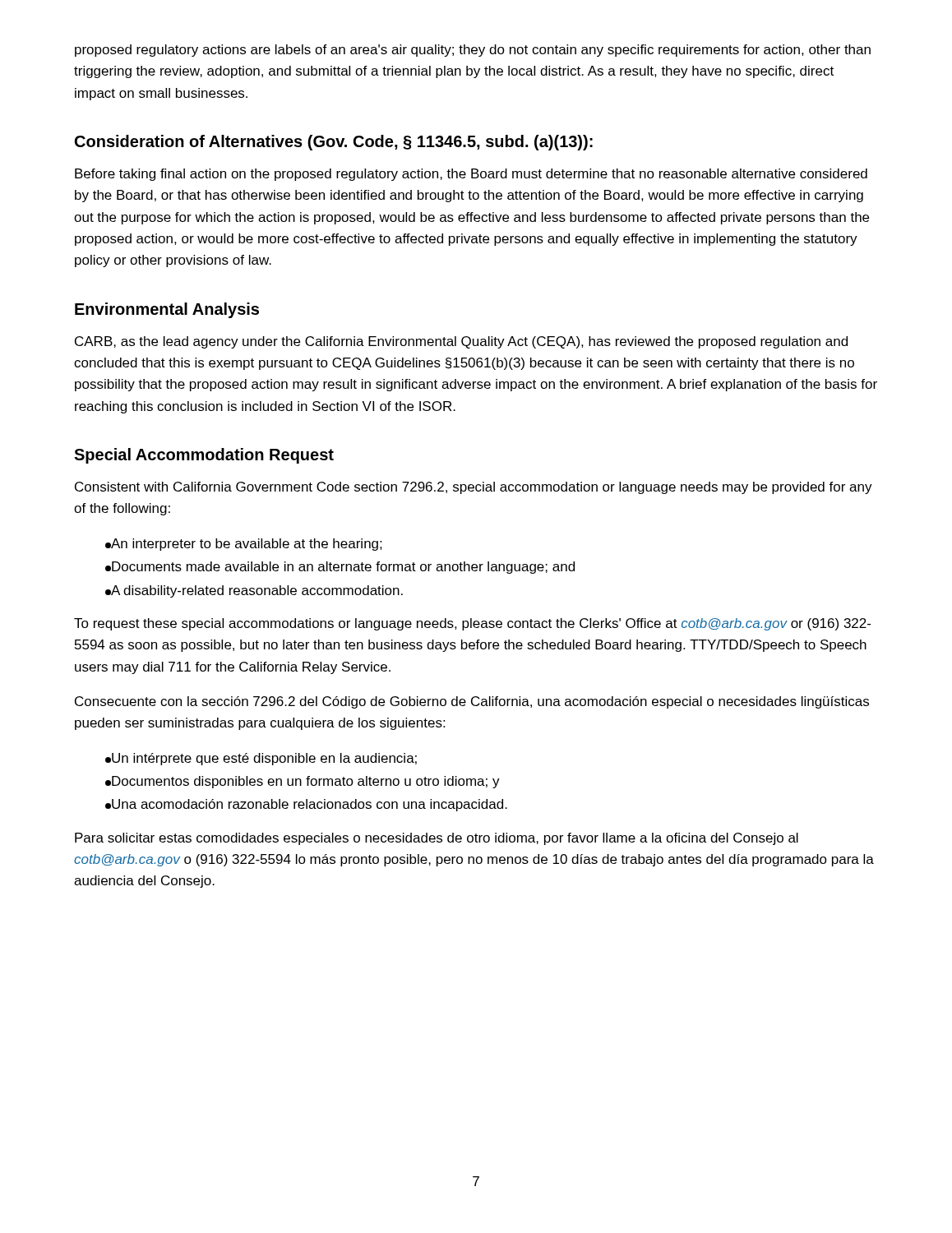Image resolution: width=952 pixels, height=1233 pixels.
Task: Locate the block of text that opens with "Para solicitar estas comodidades especiales o necesidades de"
Action: point(474,859)
